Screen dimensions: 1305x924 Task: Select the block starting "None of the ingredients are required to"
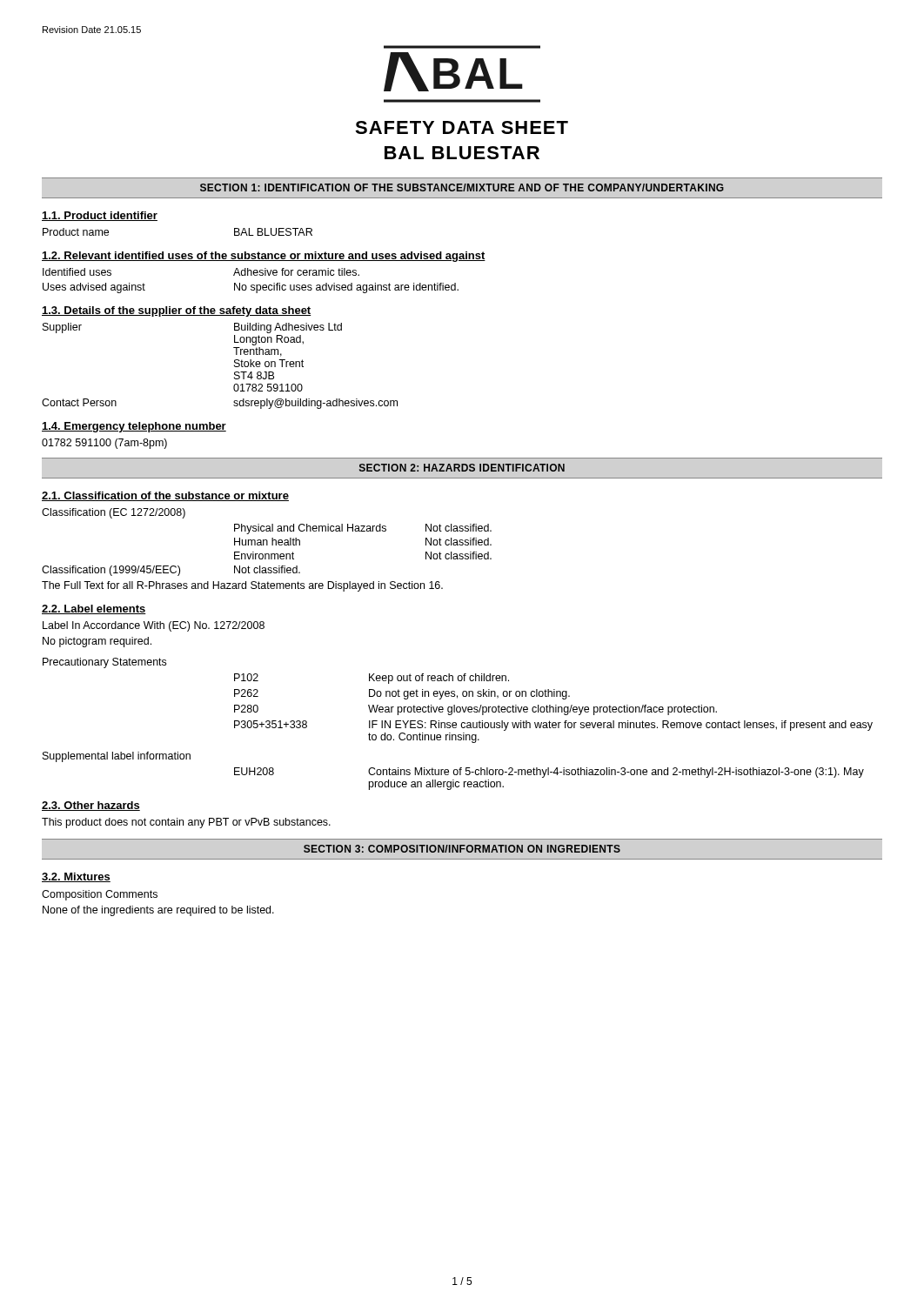tap(158, 910)
